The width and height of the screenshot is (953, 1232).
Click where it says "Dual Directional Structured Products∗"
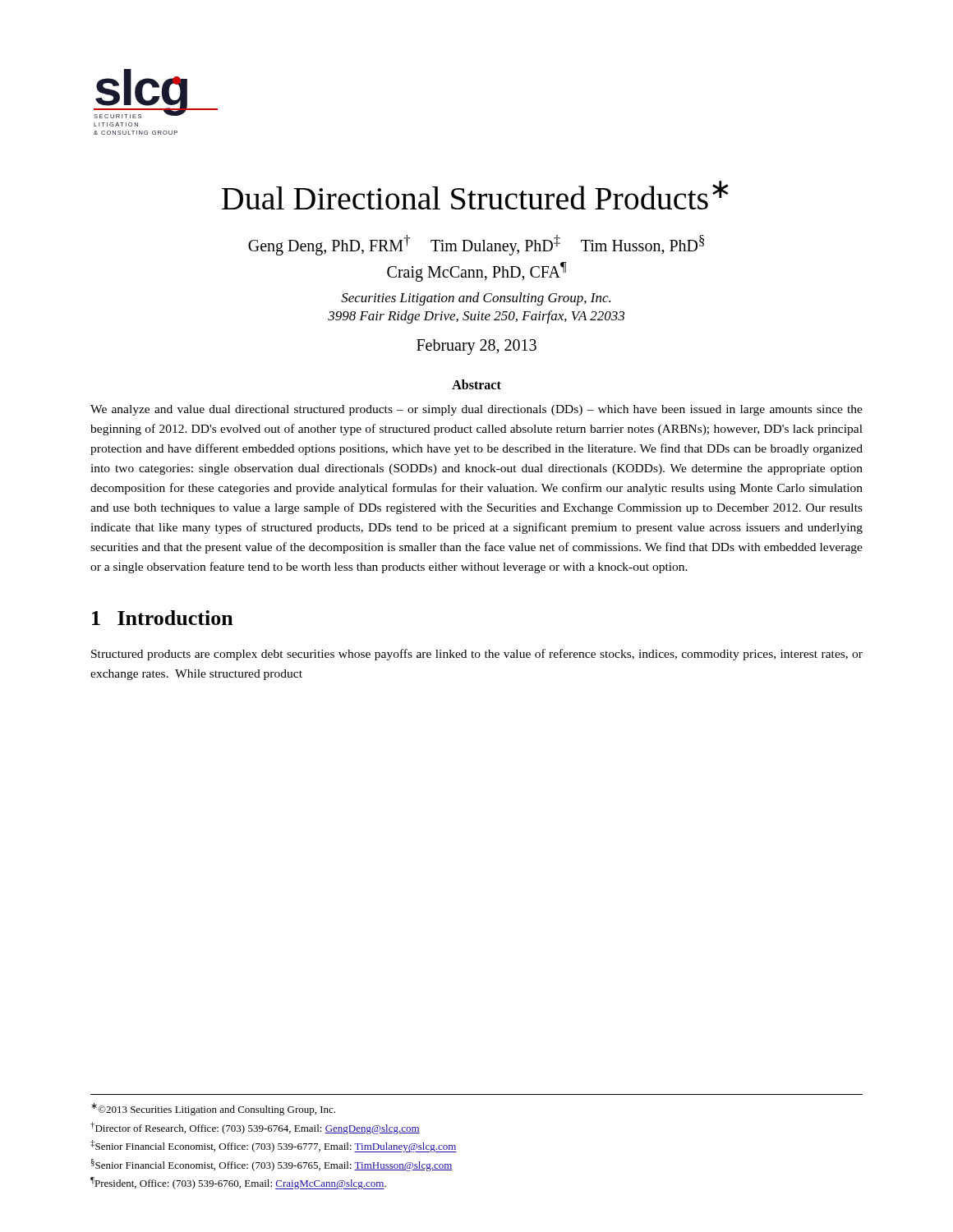point(476,195)
